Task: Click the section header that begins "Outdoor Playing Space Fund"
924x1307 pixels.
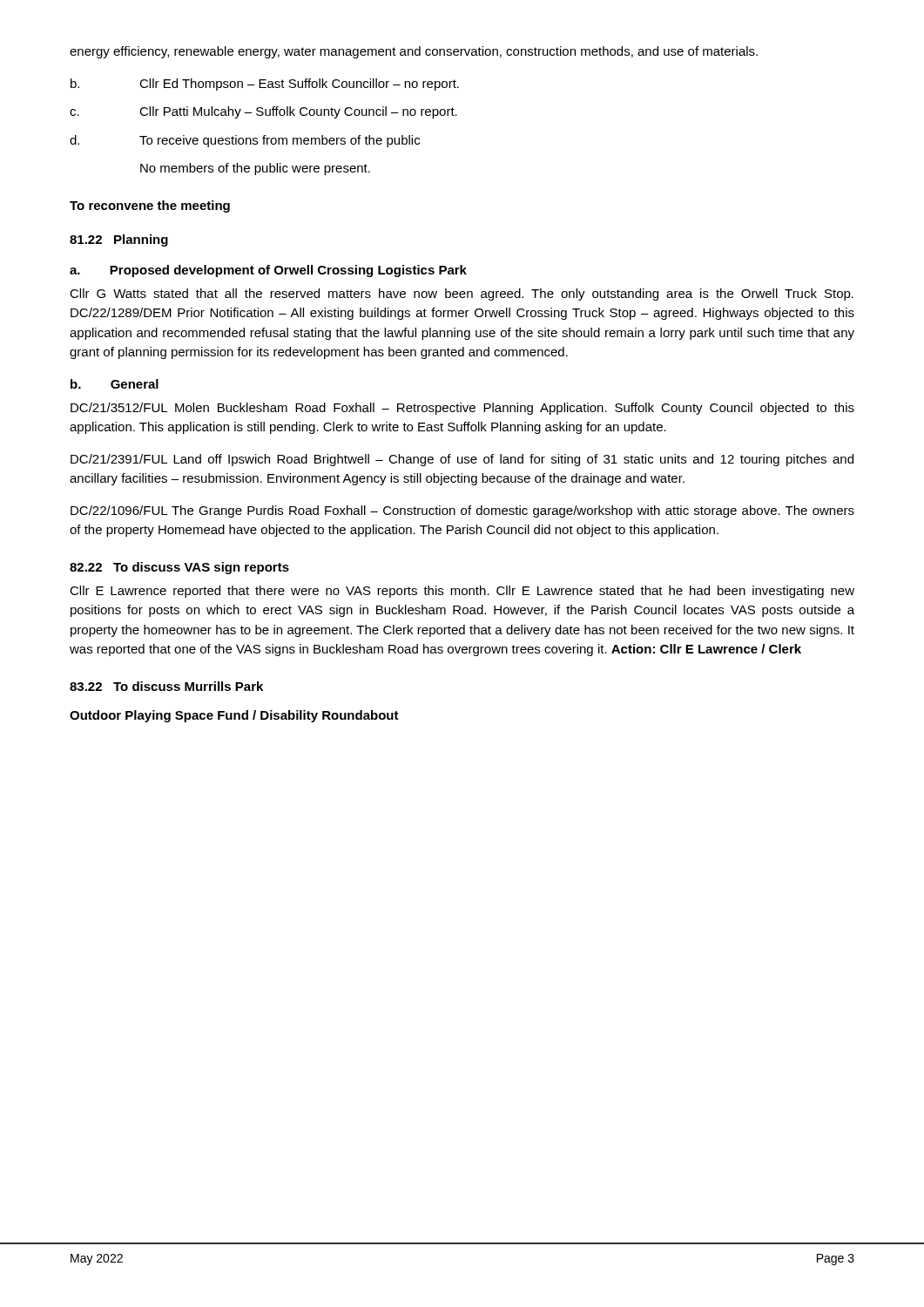Action: coord(234,714)
